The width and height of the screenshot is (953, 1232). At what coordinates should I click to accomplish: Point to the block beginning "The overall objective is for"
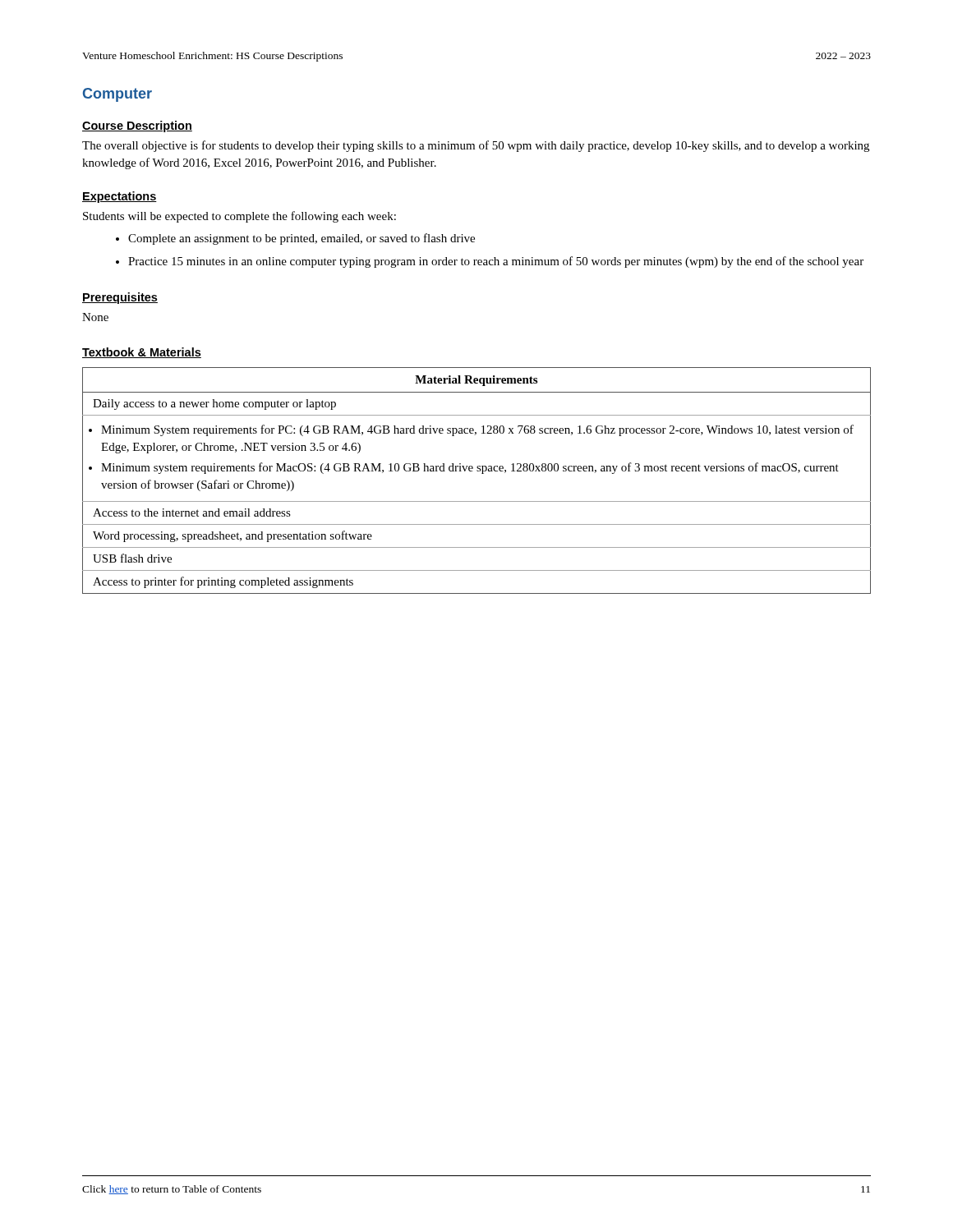(x=476, y=154)
